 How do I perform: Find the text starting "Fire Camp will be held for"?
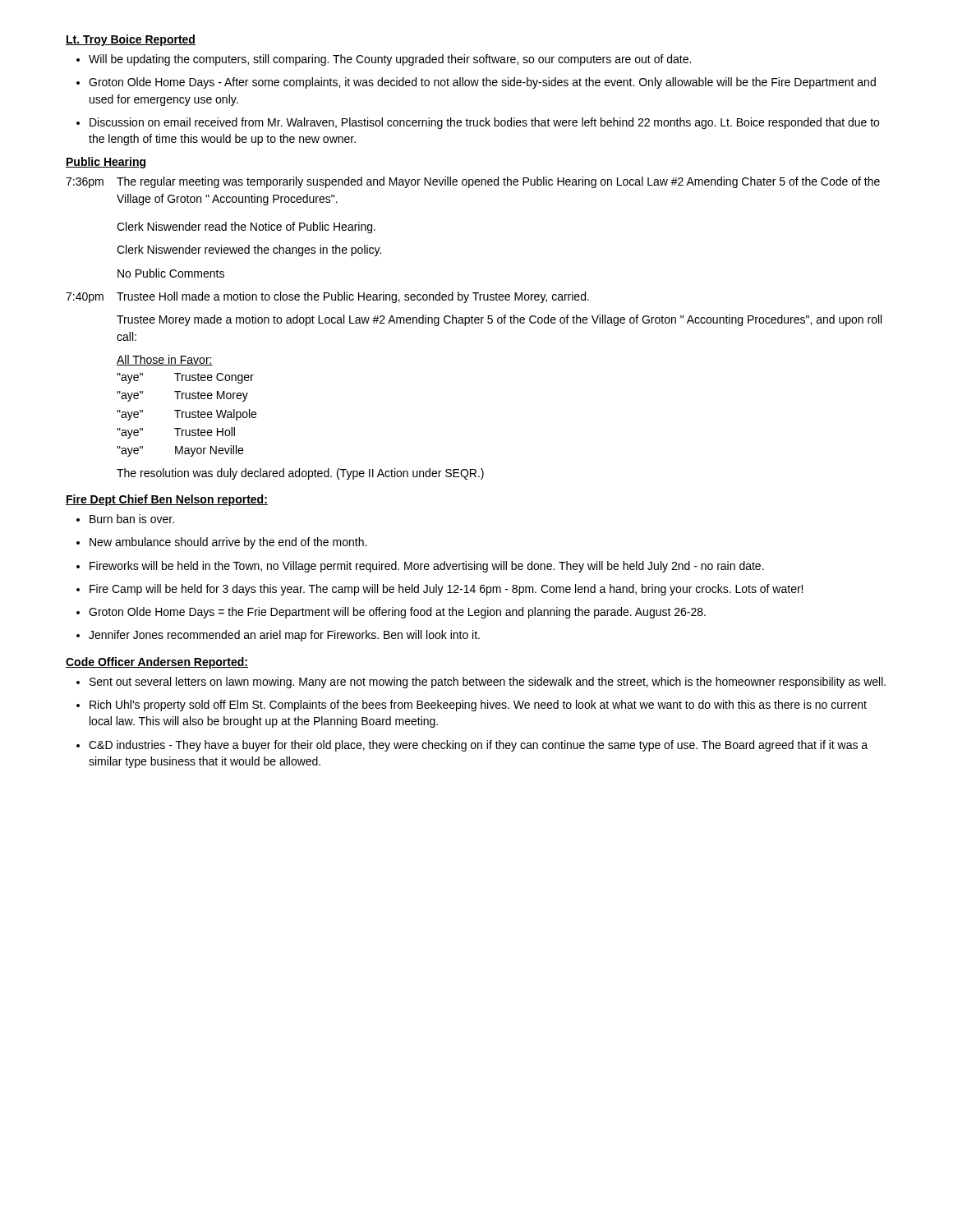446,589
